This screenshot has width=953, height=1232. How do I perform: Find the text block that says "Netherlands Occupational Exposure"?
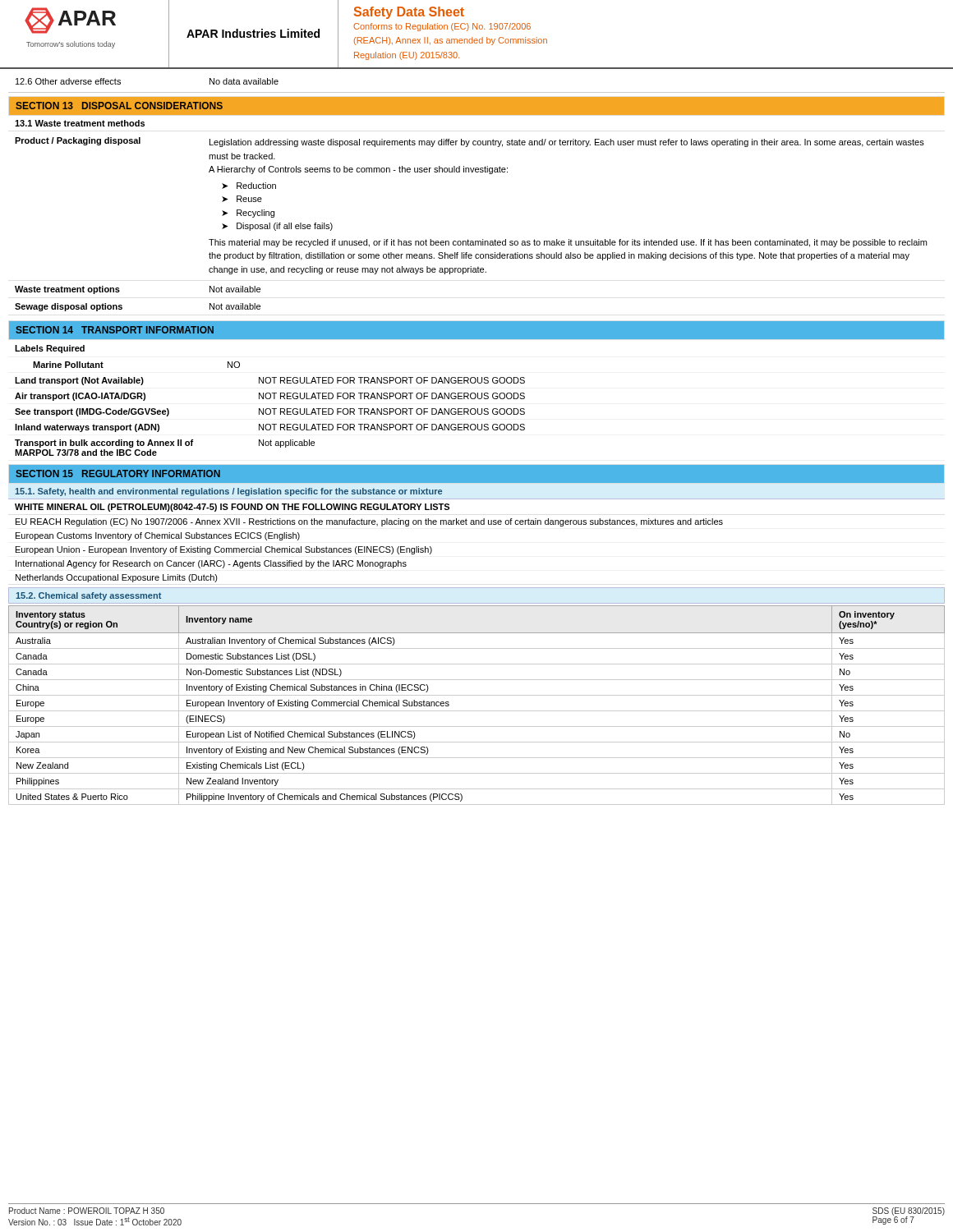tap(116, 577)
